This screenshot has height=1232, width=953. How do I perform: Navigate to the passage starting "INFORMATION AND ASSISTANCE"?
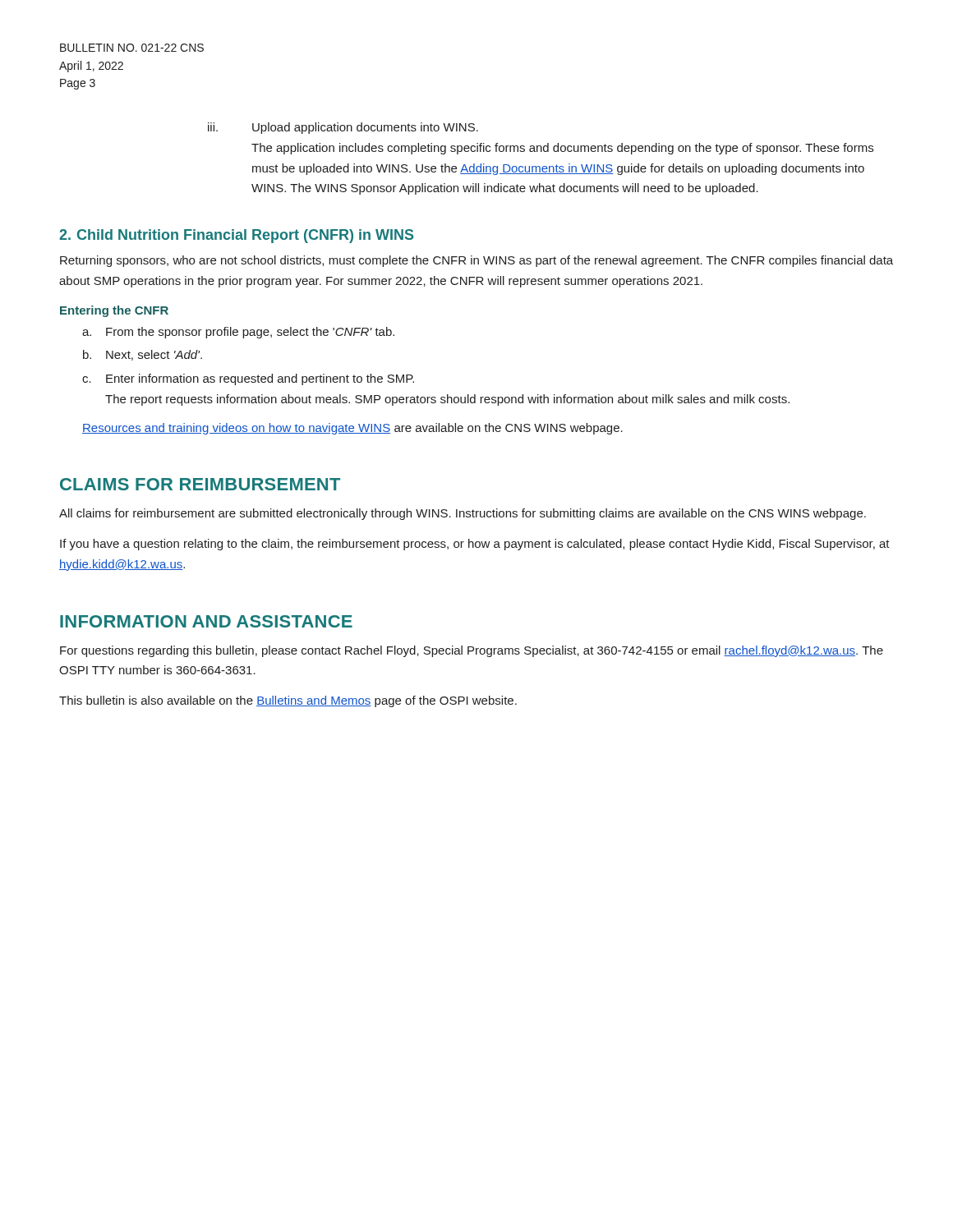206,621
